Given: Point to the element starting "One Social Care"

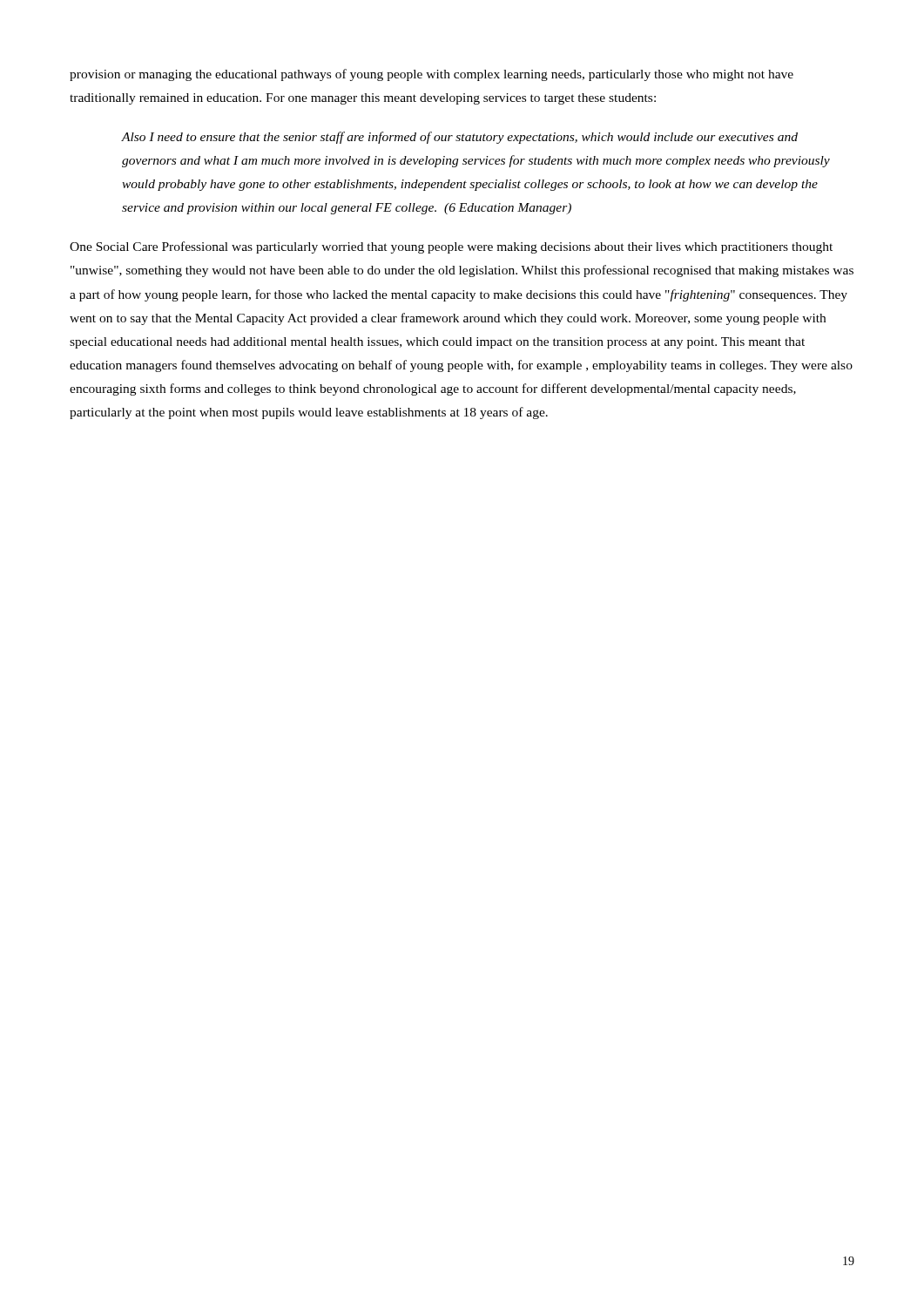Looking at the screenshot, I should [462, 329].
